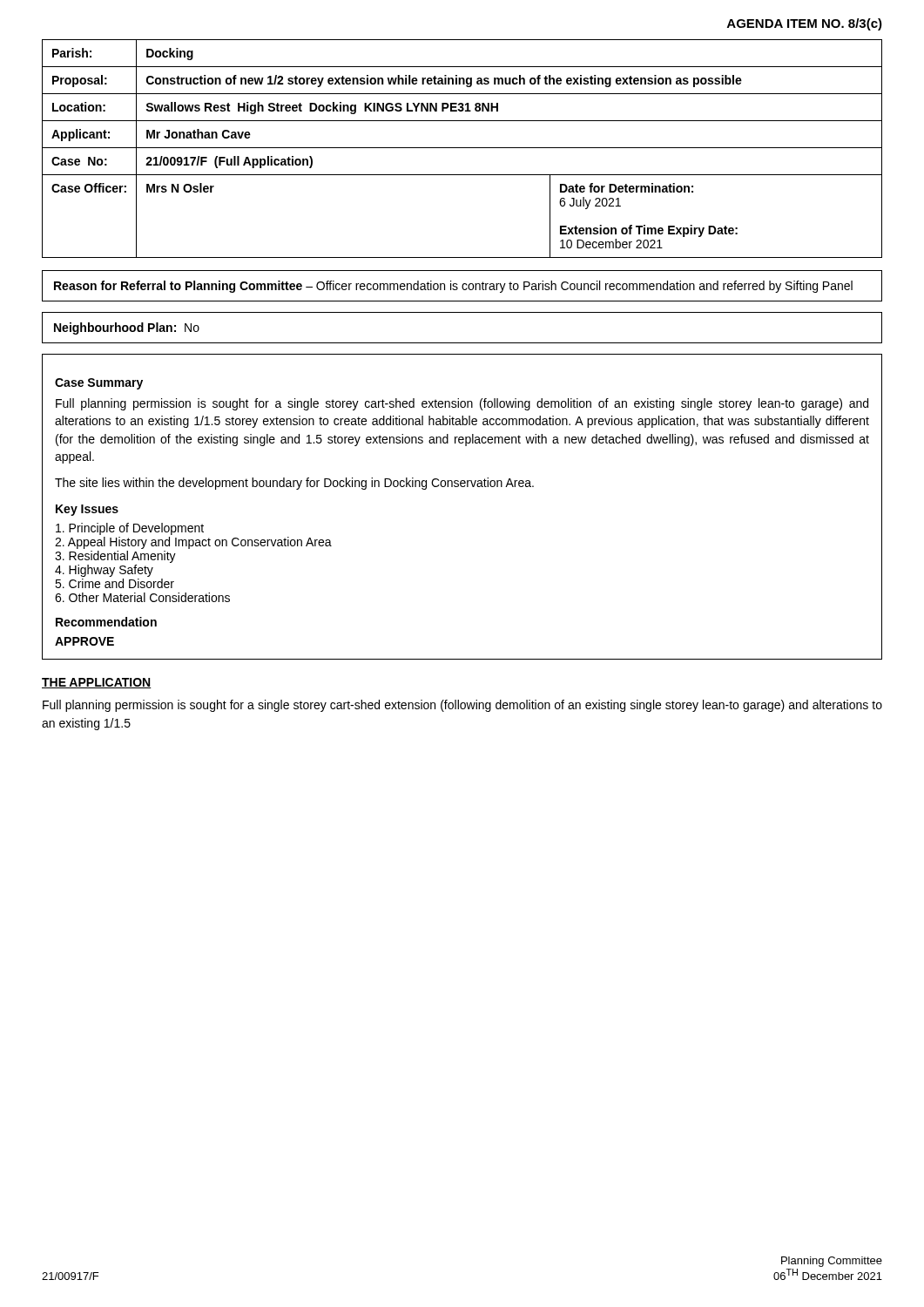Navigate to the text starting "3. Residential Amenity"

[x=115, y=556]
